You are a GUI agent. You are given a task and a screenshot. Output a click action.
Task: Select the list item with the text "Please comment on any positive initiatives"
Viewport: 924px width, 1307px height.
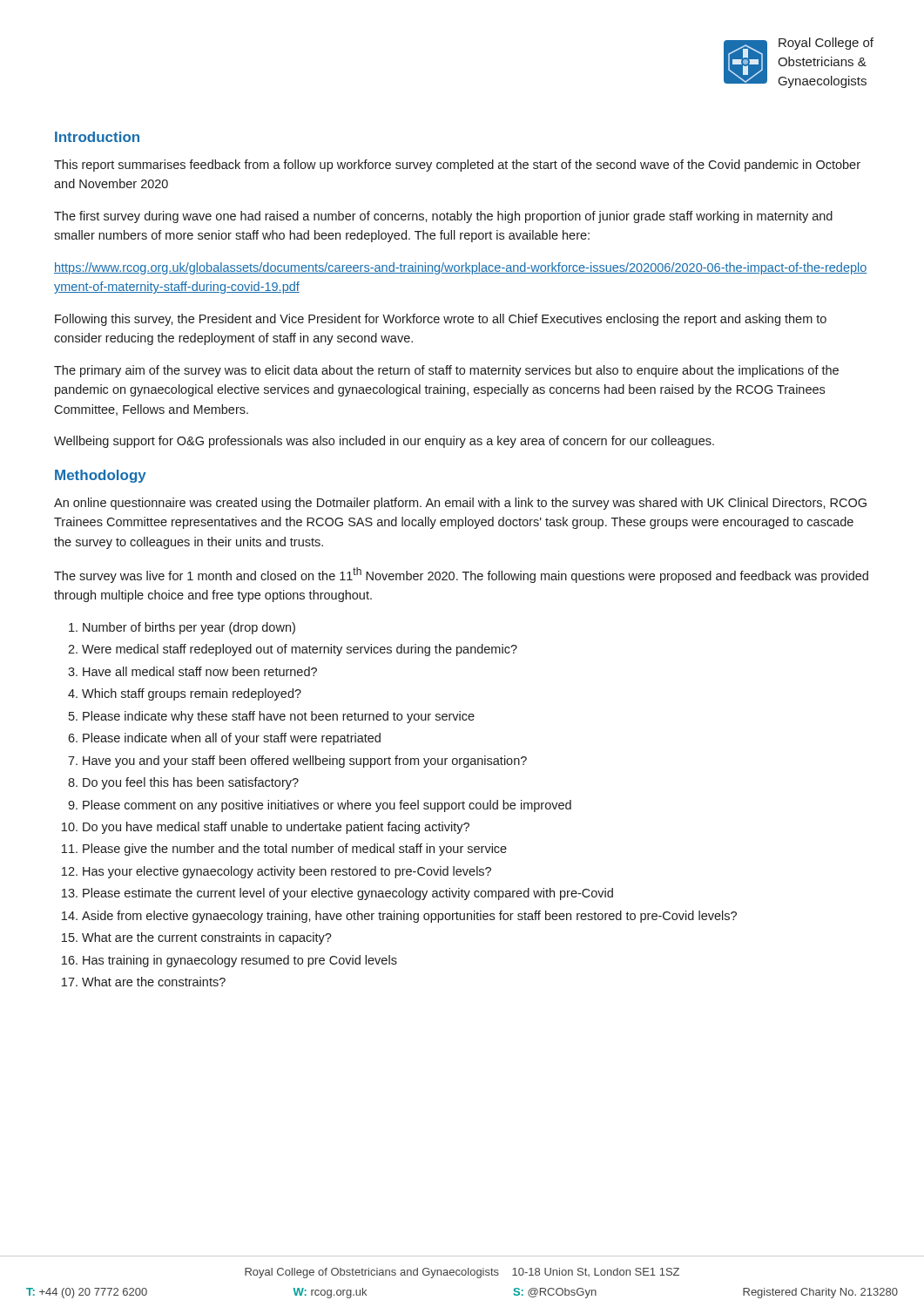click(327, 805)
